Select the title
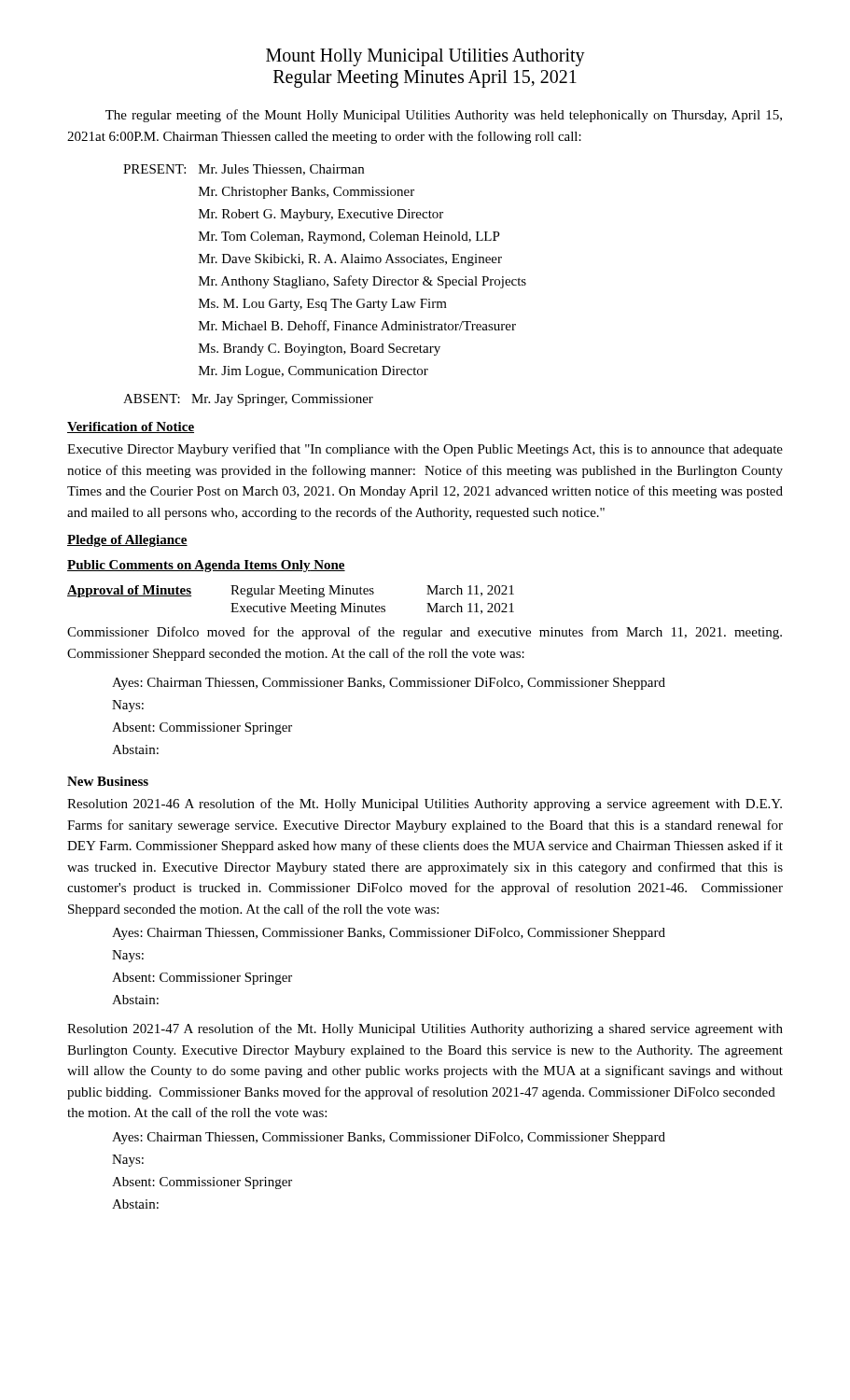 point(425,66)
